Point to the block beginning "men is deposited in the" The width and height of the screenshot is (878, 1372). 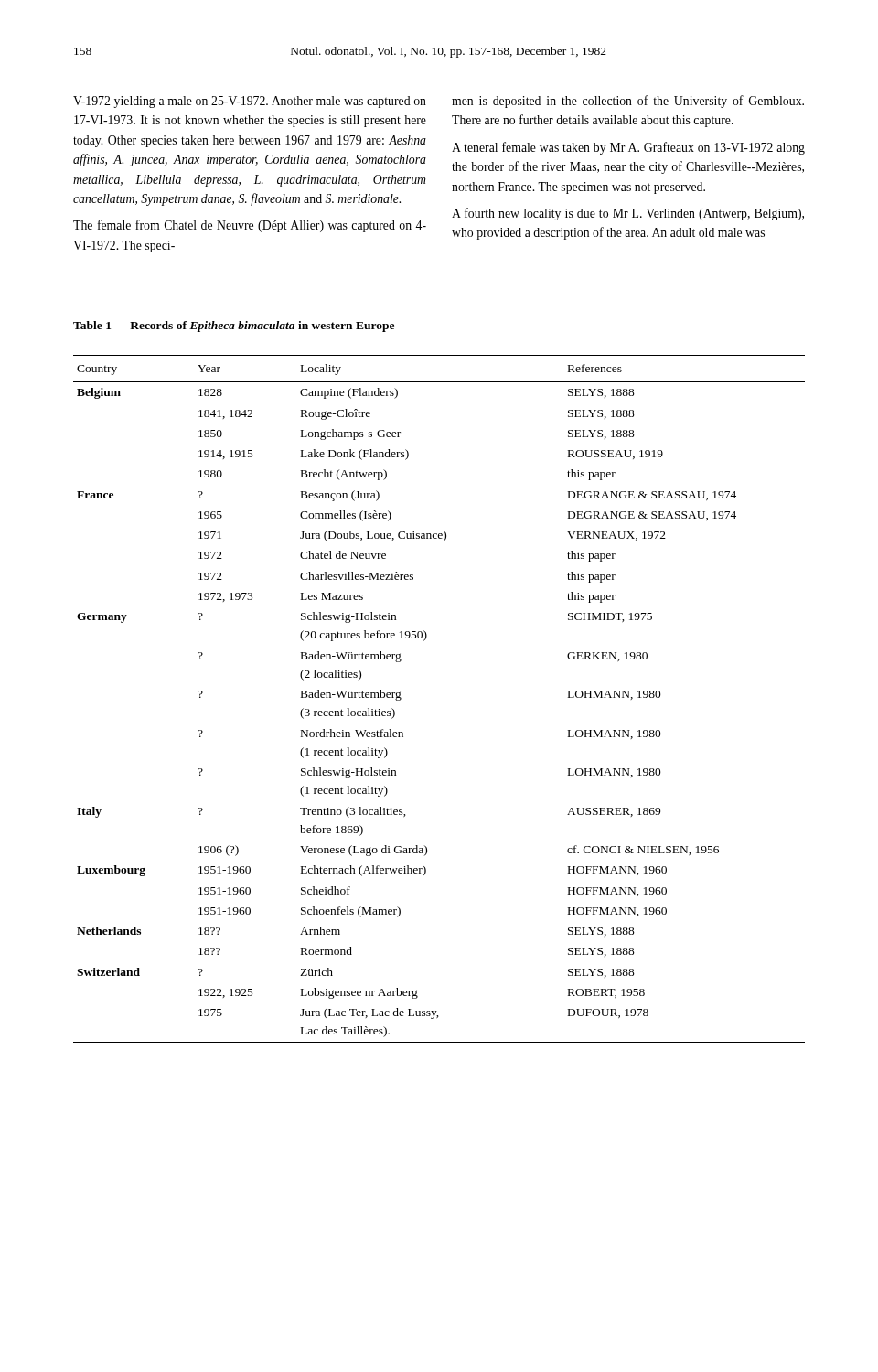click(x=628, y=167)
